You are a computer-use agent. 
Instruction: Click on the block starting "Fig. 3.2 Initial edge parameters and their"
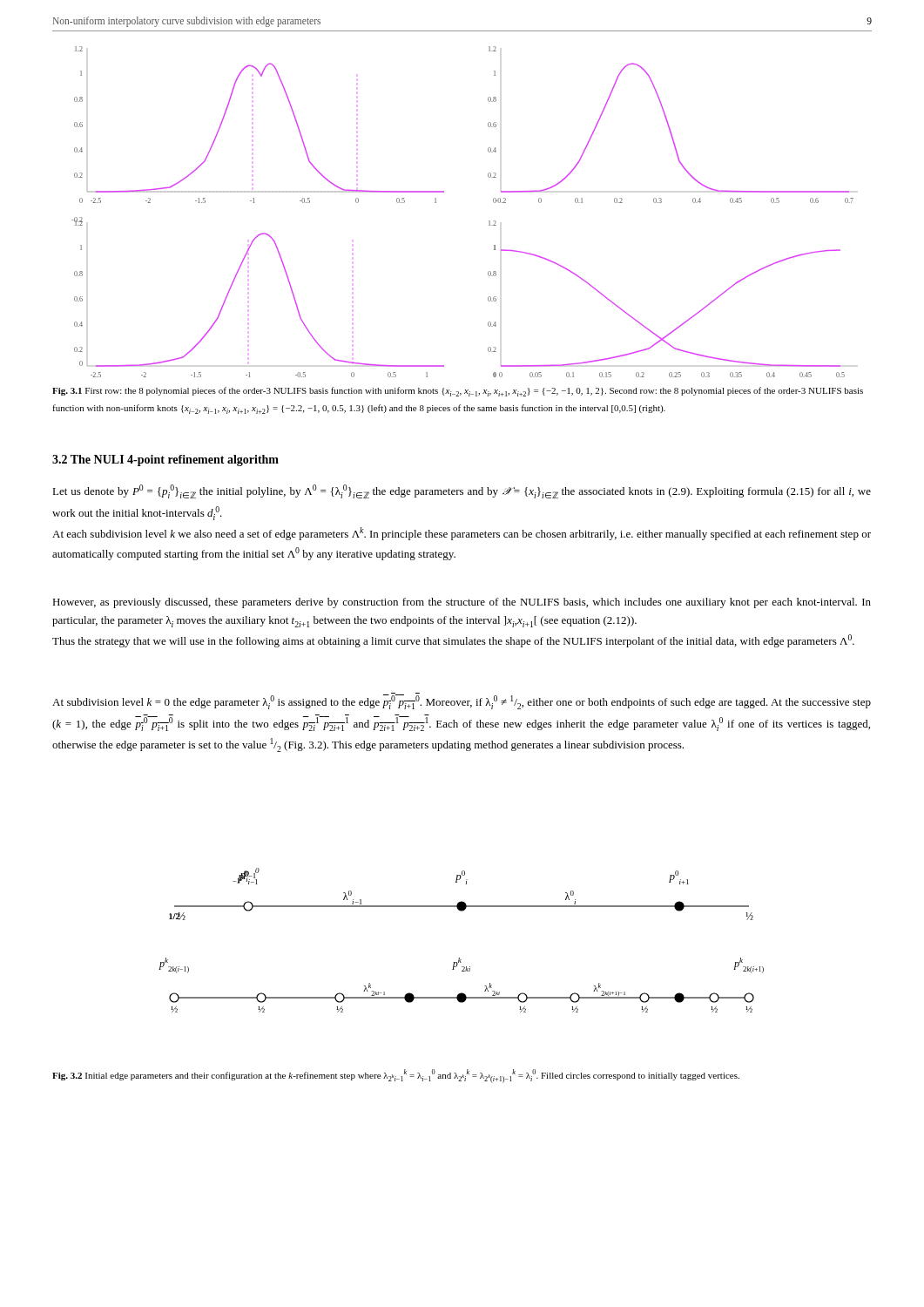coord(396,1076)
